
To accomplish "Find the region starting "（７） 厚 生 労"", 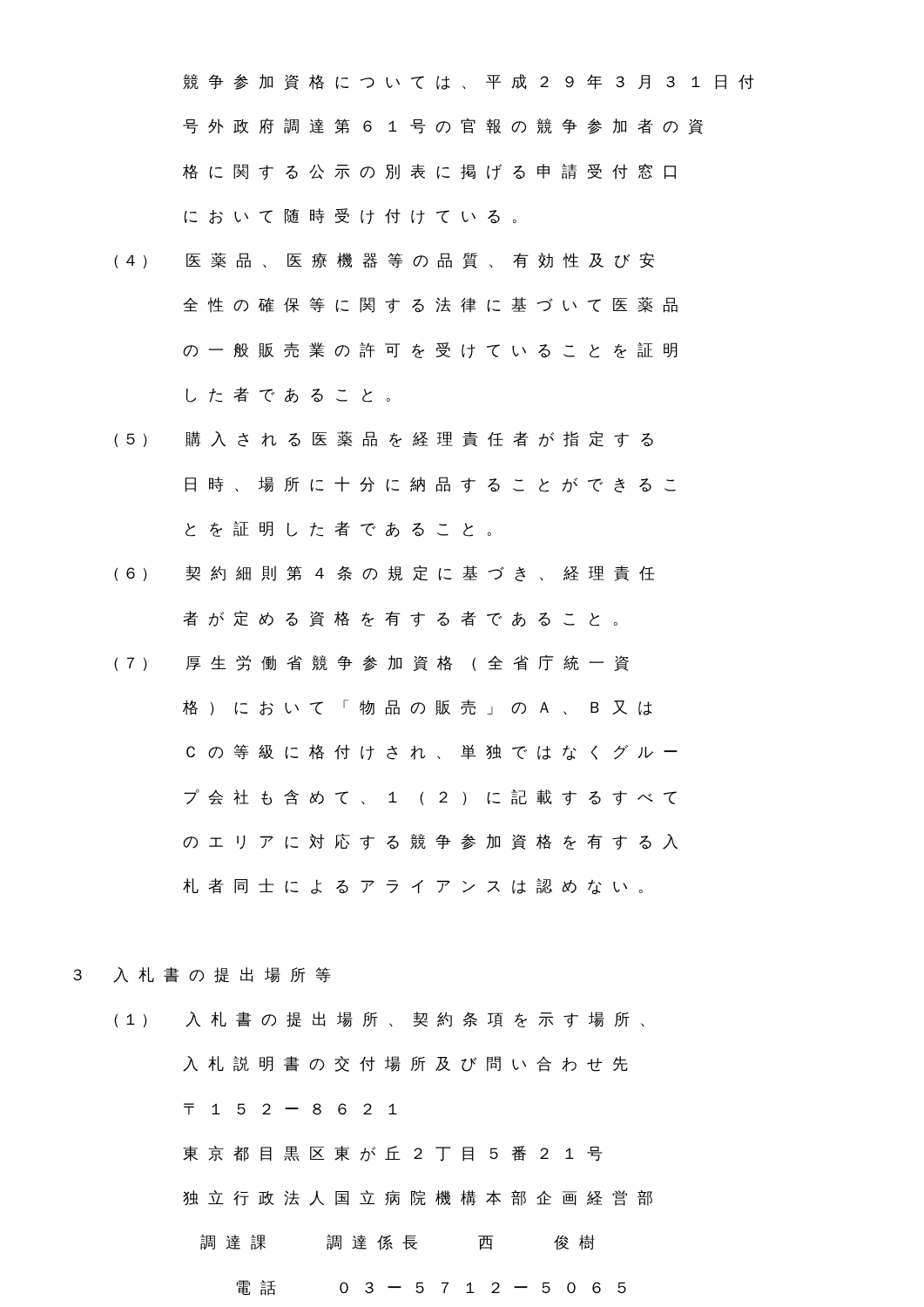I will pyautogui.click(x=371, y=663).
